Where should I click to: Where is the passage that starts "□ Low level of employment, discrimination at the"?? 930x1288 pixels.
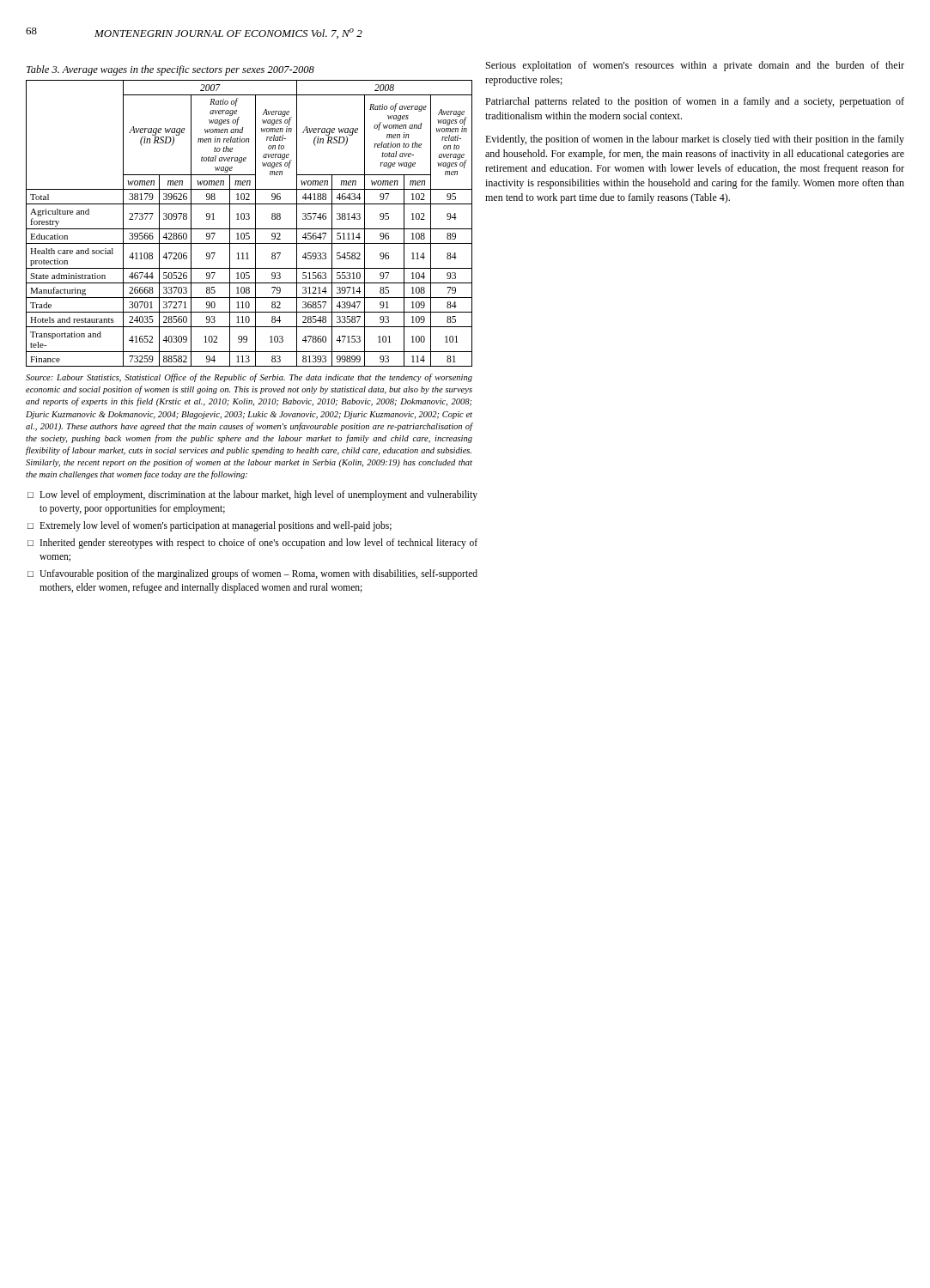coord(252,500)
